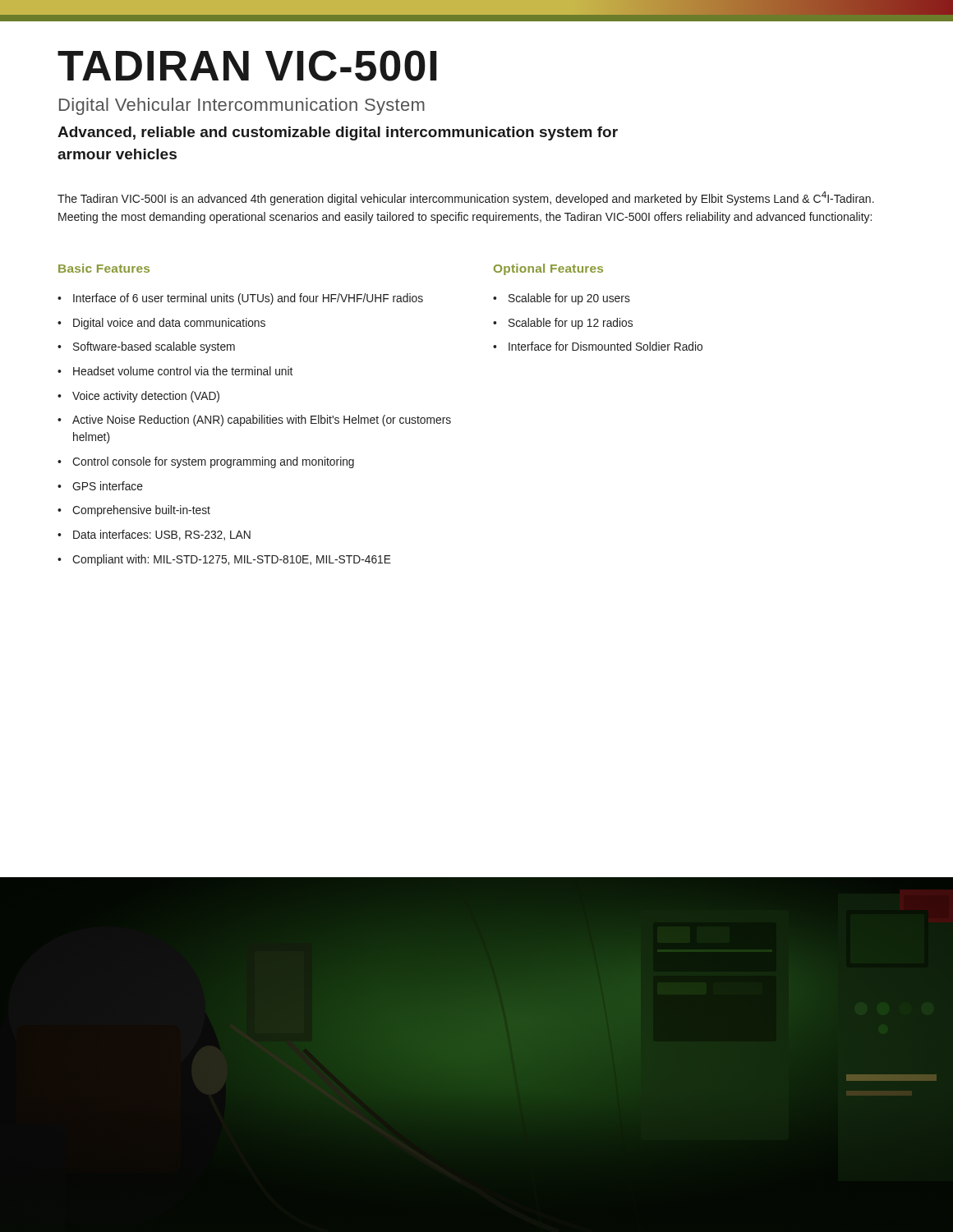
Task: Click where it says "• Scalable for up 12 radios"
Action: pos(563,324)
